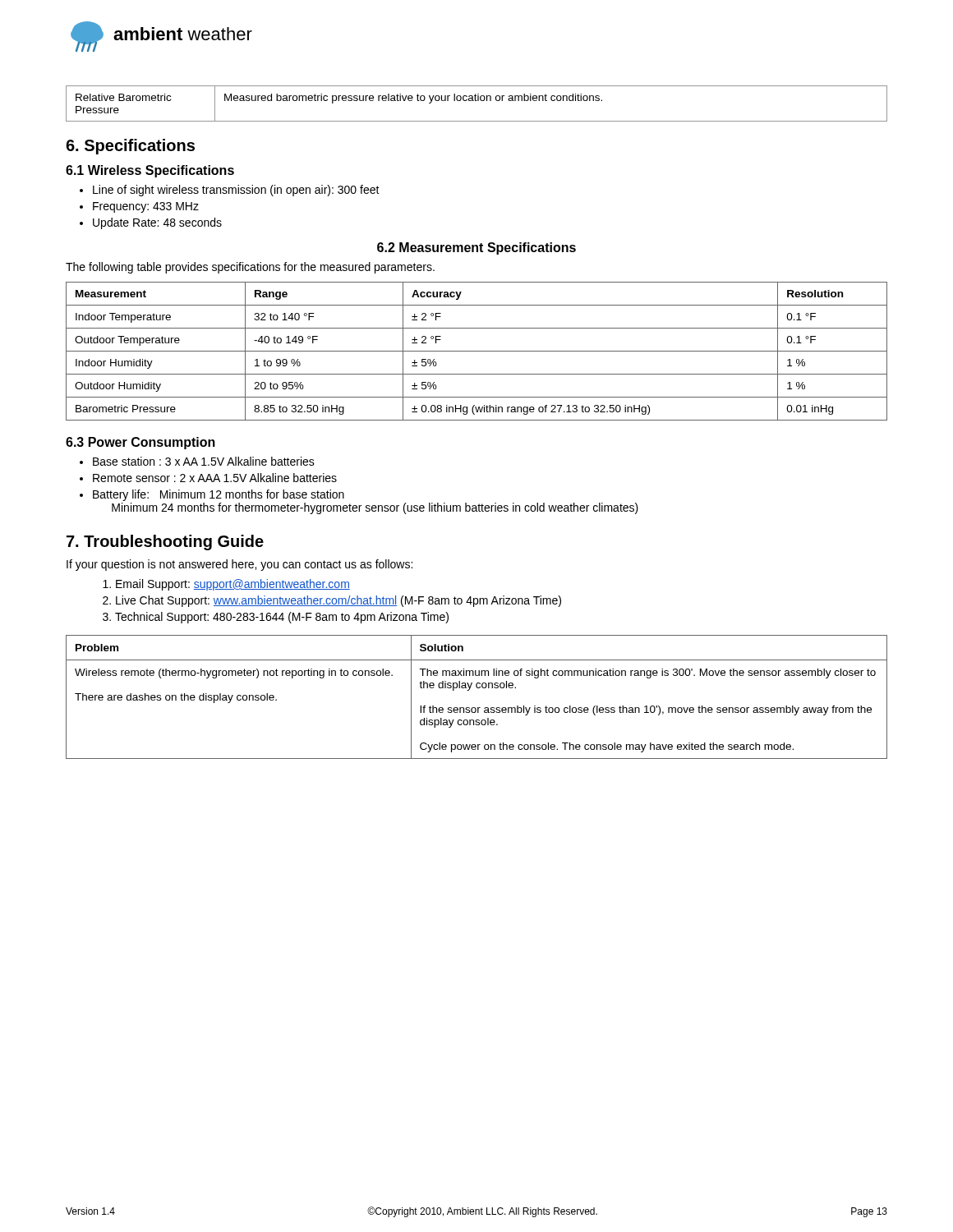
Task: Find the list item containing "Live Chat Support: www.ambientweather.com/chat.html (M-F 8am to"
Action: click(338, 600)
